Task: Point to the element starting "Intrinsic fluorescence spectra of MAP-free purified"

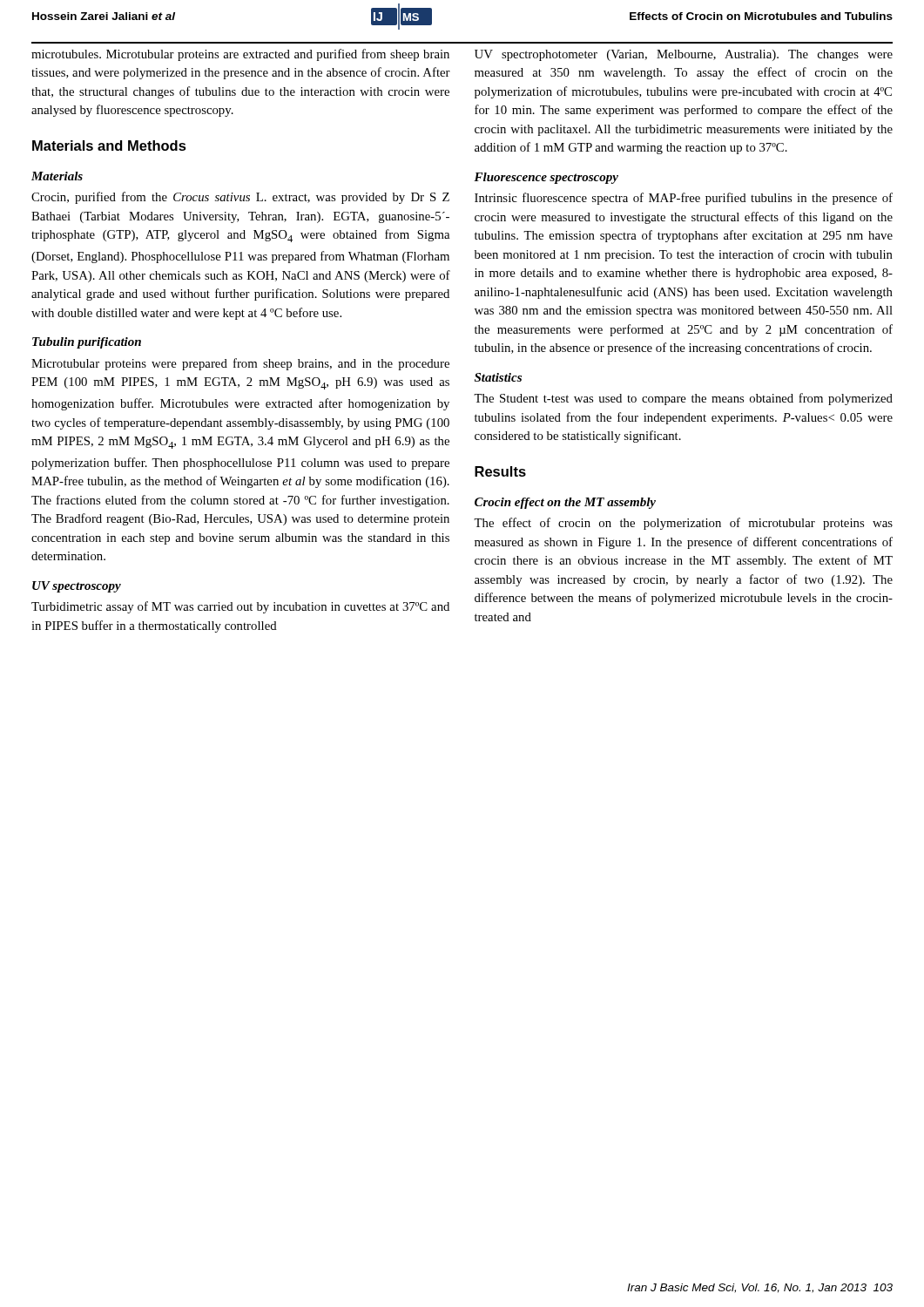Action: 683,273
